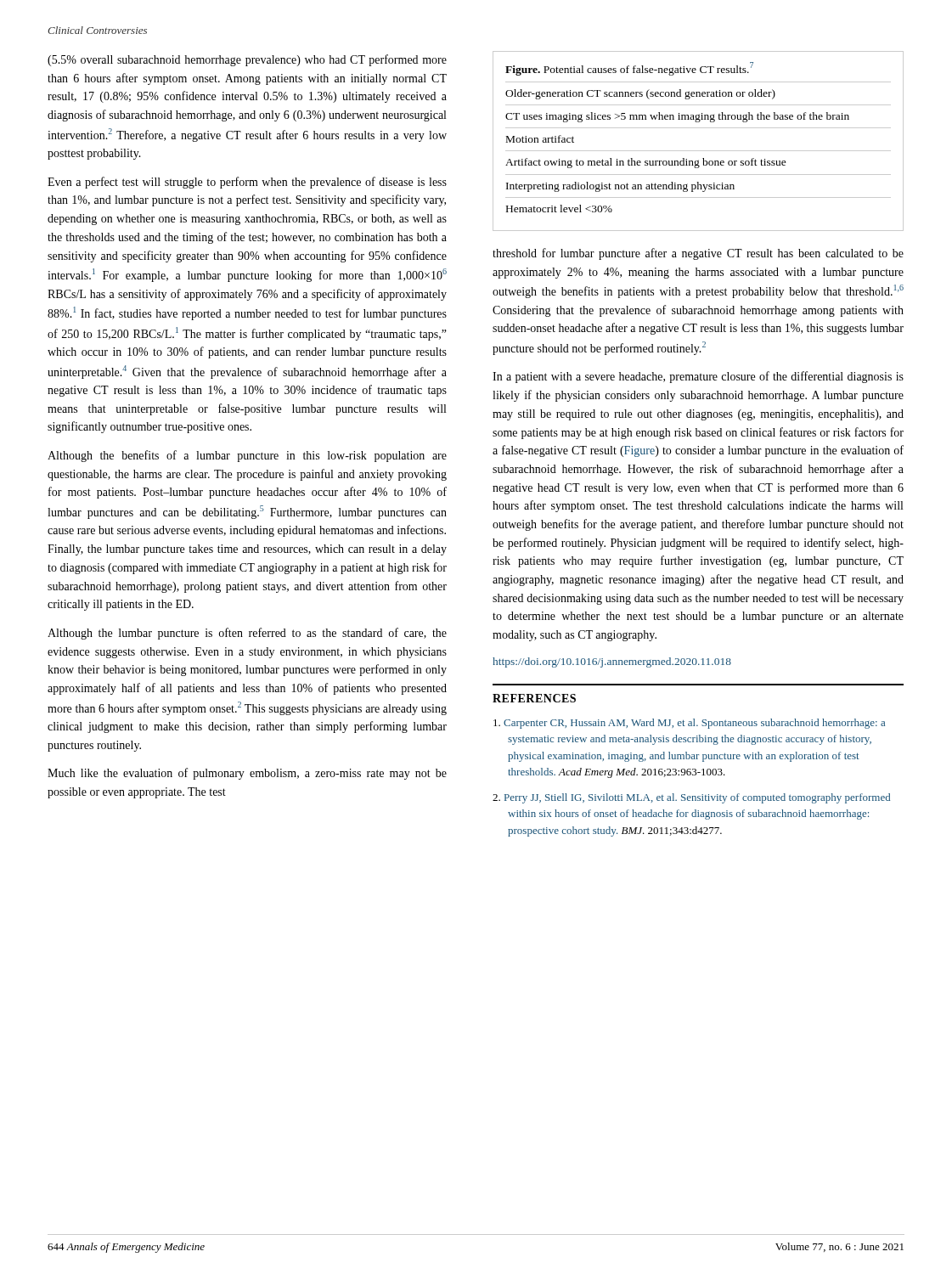The height and width of the screenshot is (1274, 952).
Task: Find the text block that says "Even a perfect"
Action: 247,305
